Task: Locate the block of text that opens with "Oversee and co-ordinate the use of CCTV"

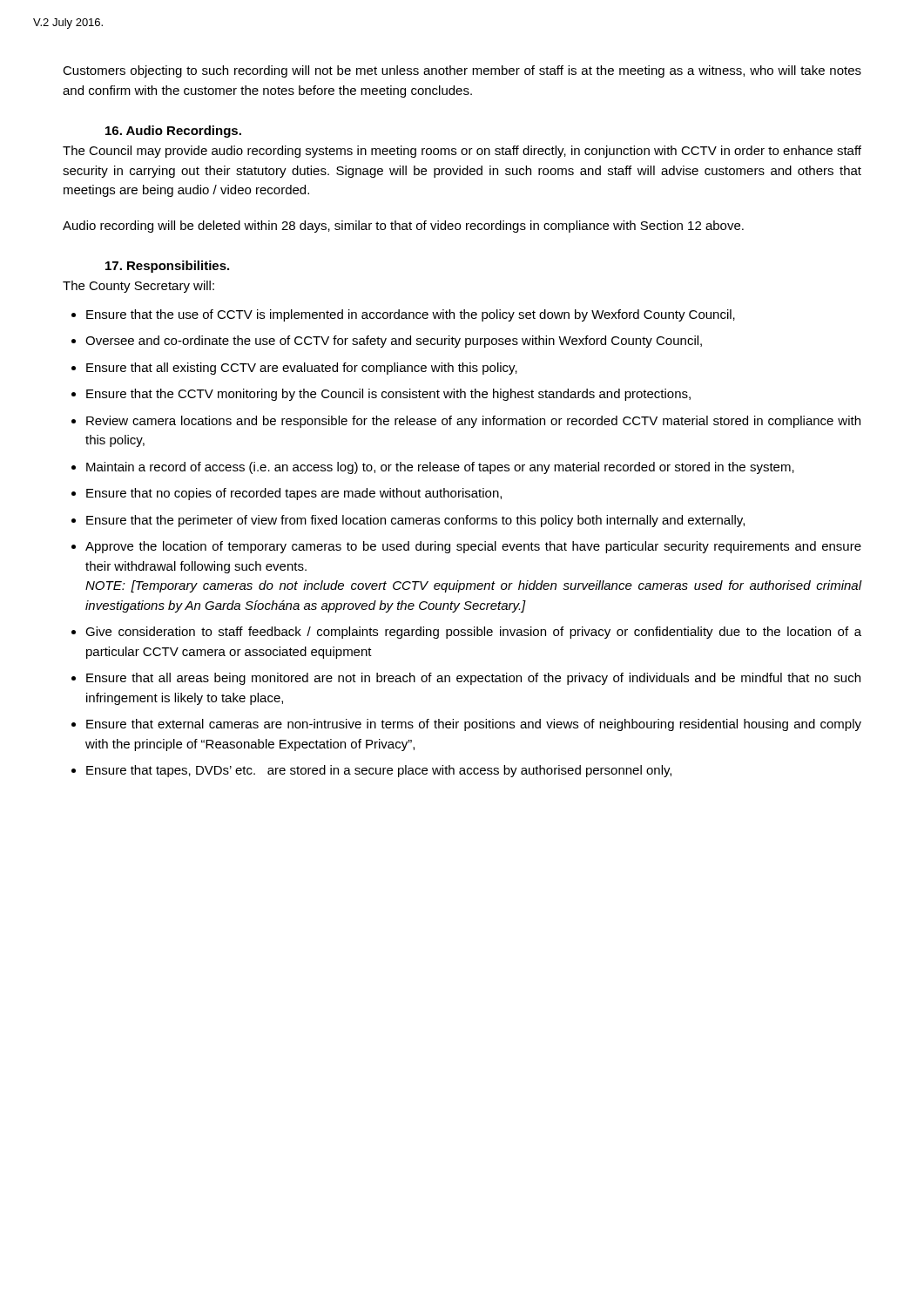Action: pos(473,341)
